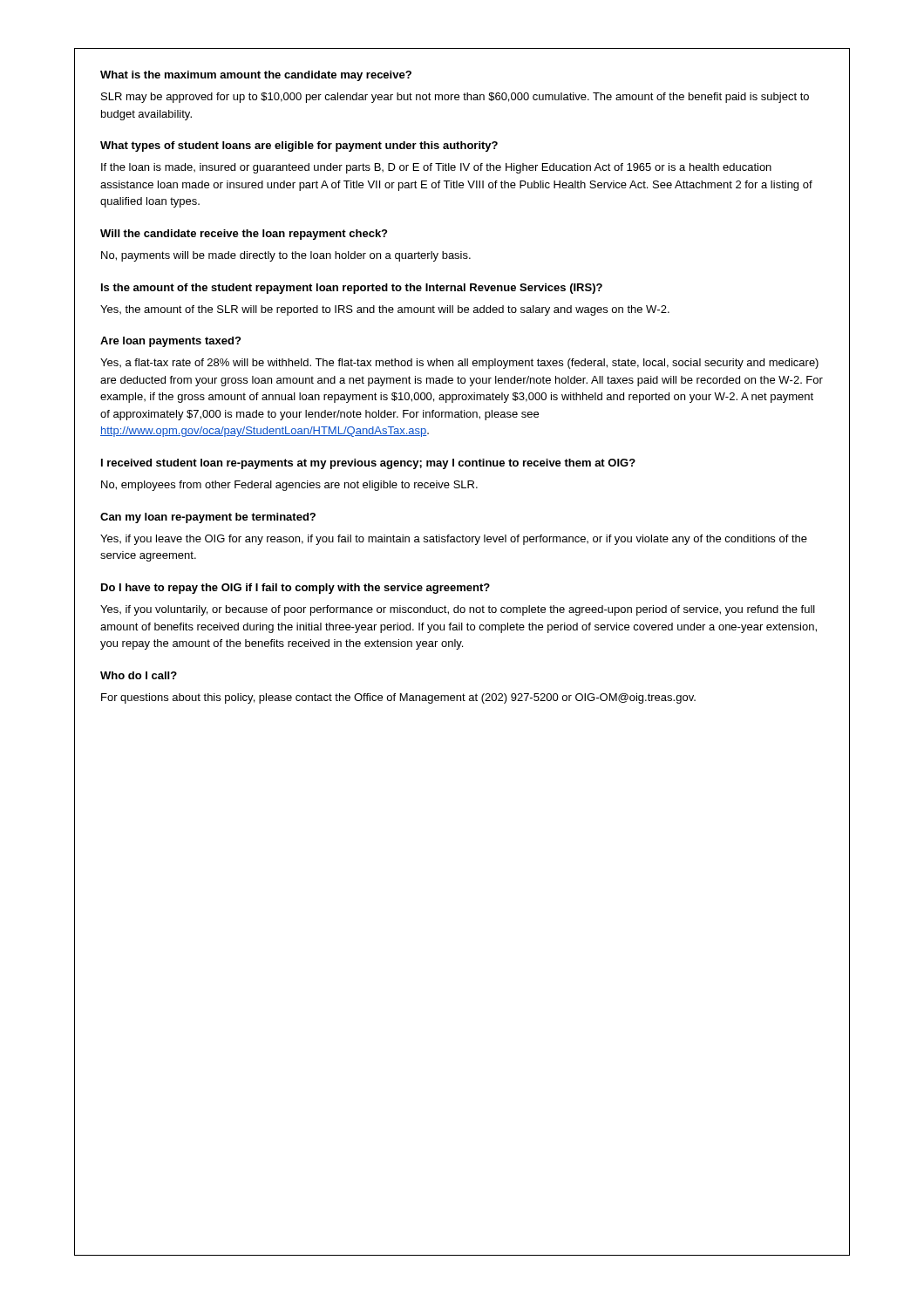This screenshot has width=924, height=1308.
Task: Where does it say "Who do I call?"?
Action: (x=139, y=675)
